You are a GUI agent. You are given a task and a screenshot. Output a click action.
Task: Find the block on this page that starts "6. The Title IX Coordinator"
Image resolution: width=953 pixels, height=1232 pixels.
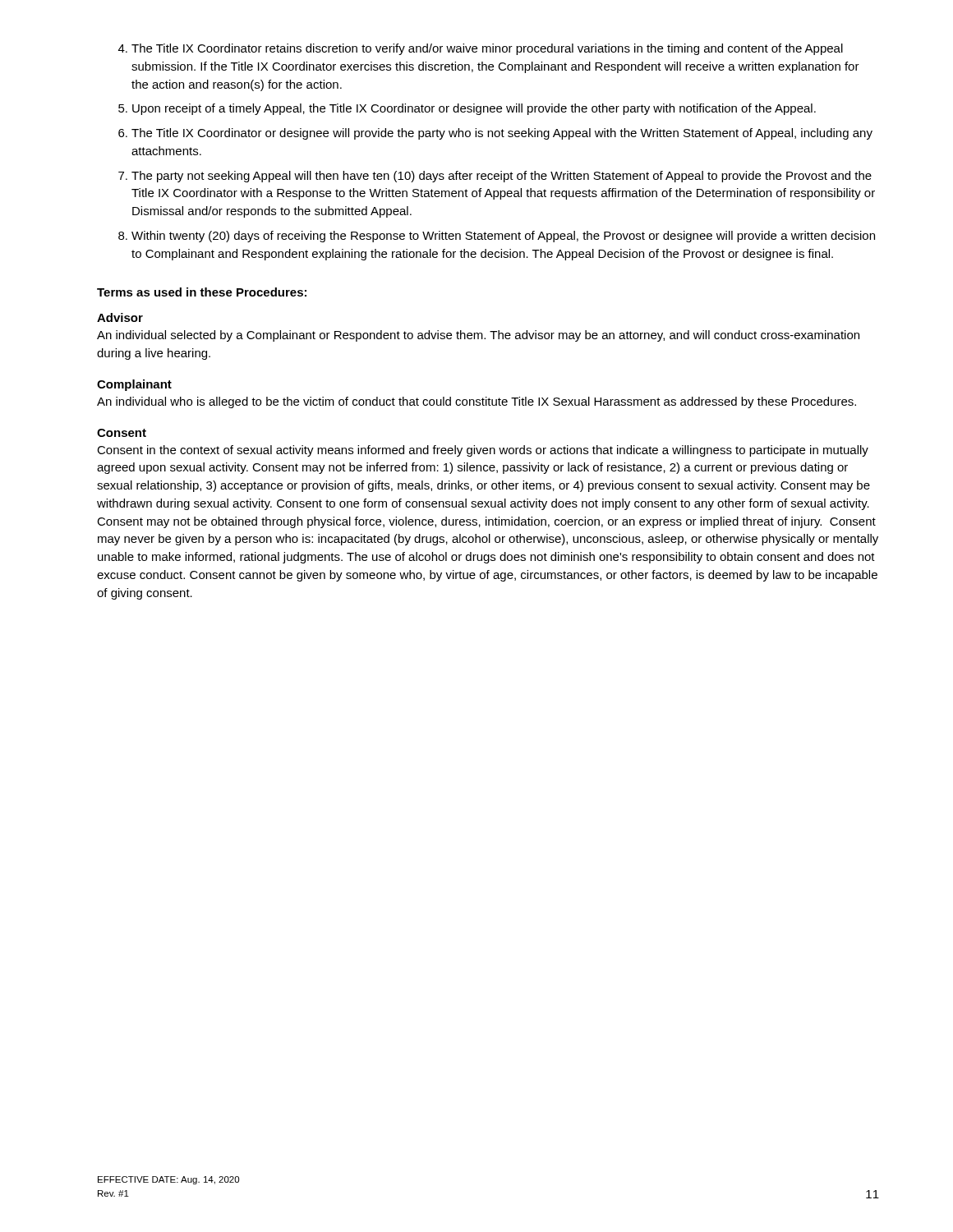[x=488, y=142]
